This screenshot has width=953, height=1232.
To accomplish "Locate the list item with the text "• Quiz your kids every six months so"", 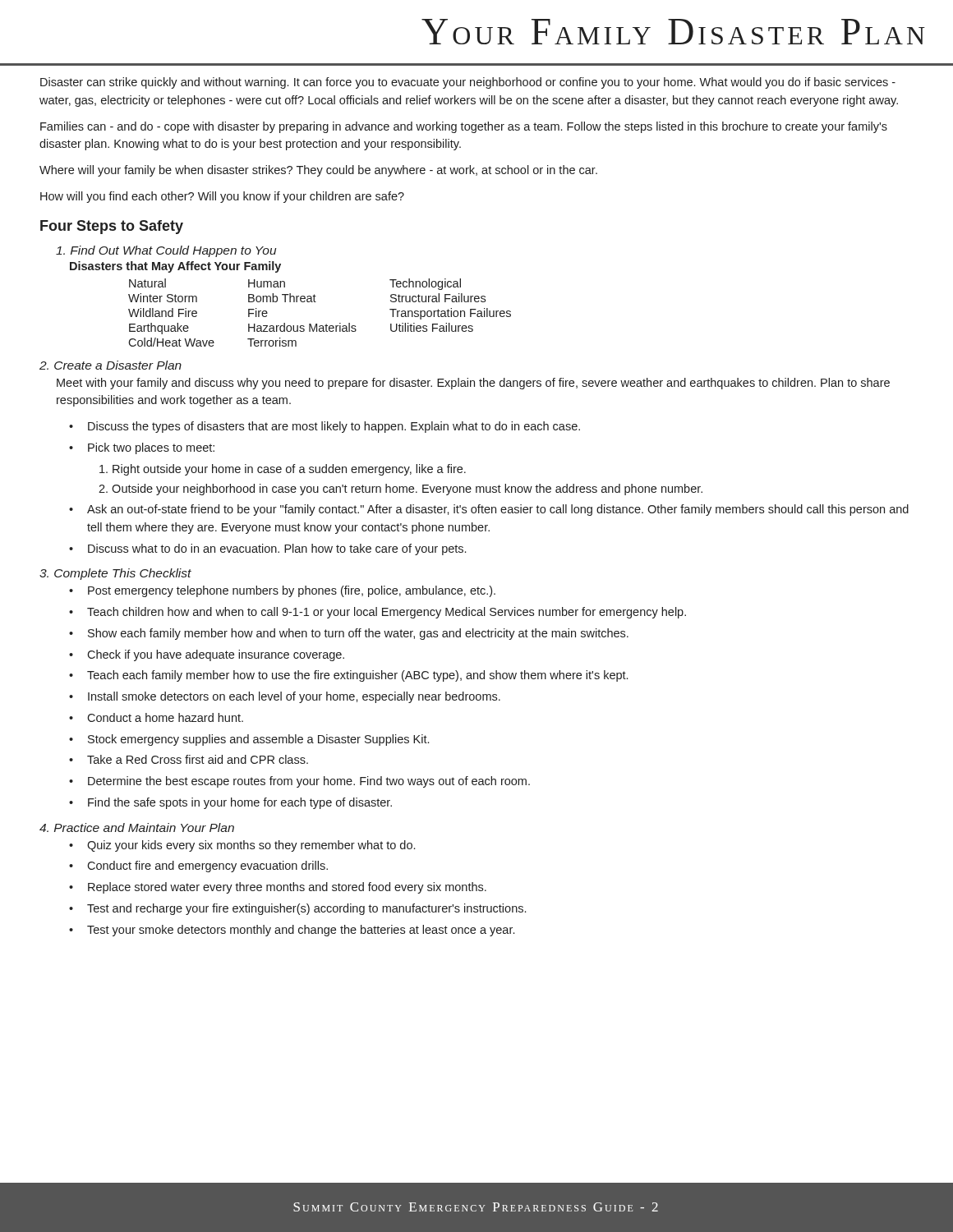I will tap(243, 845).
